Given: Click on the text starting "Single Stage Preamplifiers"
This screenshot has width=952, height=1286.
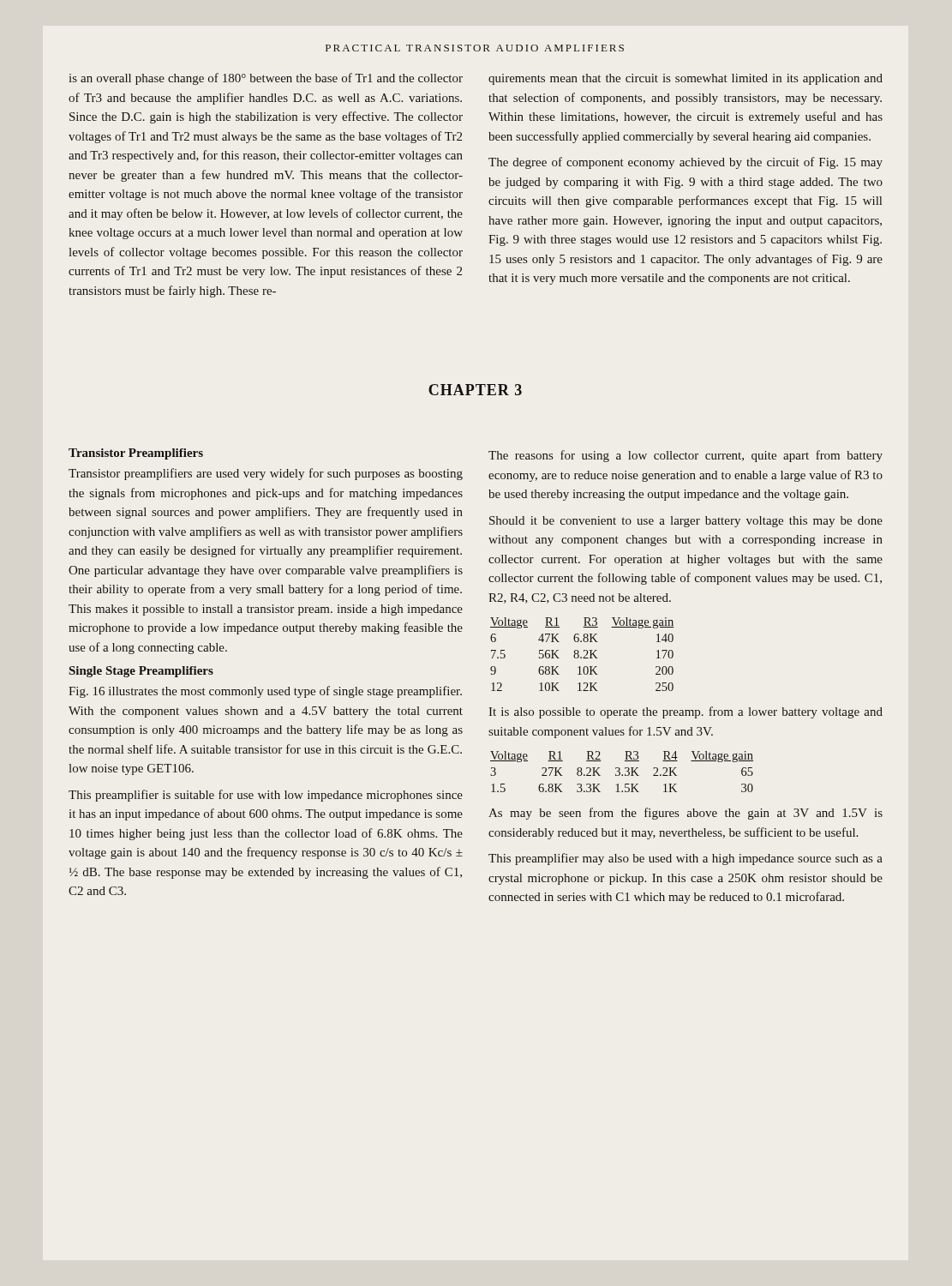Looking at the screenshot, I should (x=141, y=670).
